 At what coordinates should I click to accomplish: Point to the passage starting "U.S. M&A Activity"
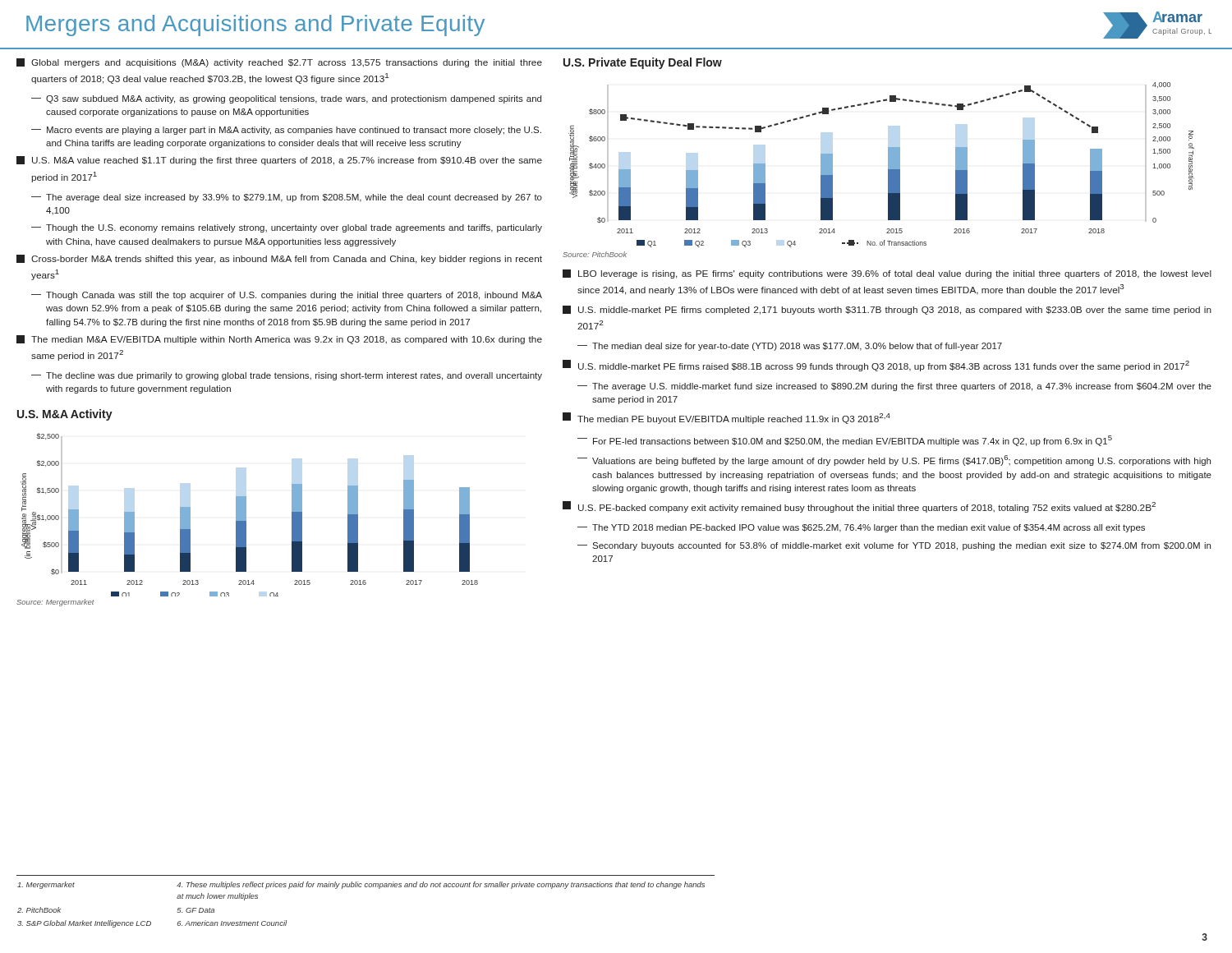pos(64,414)
